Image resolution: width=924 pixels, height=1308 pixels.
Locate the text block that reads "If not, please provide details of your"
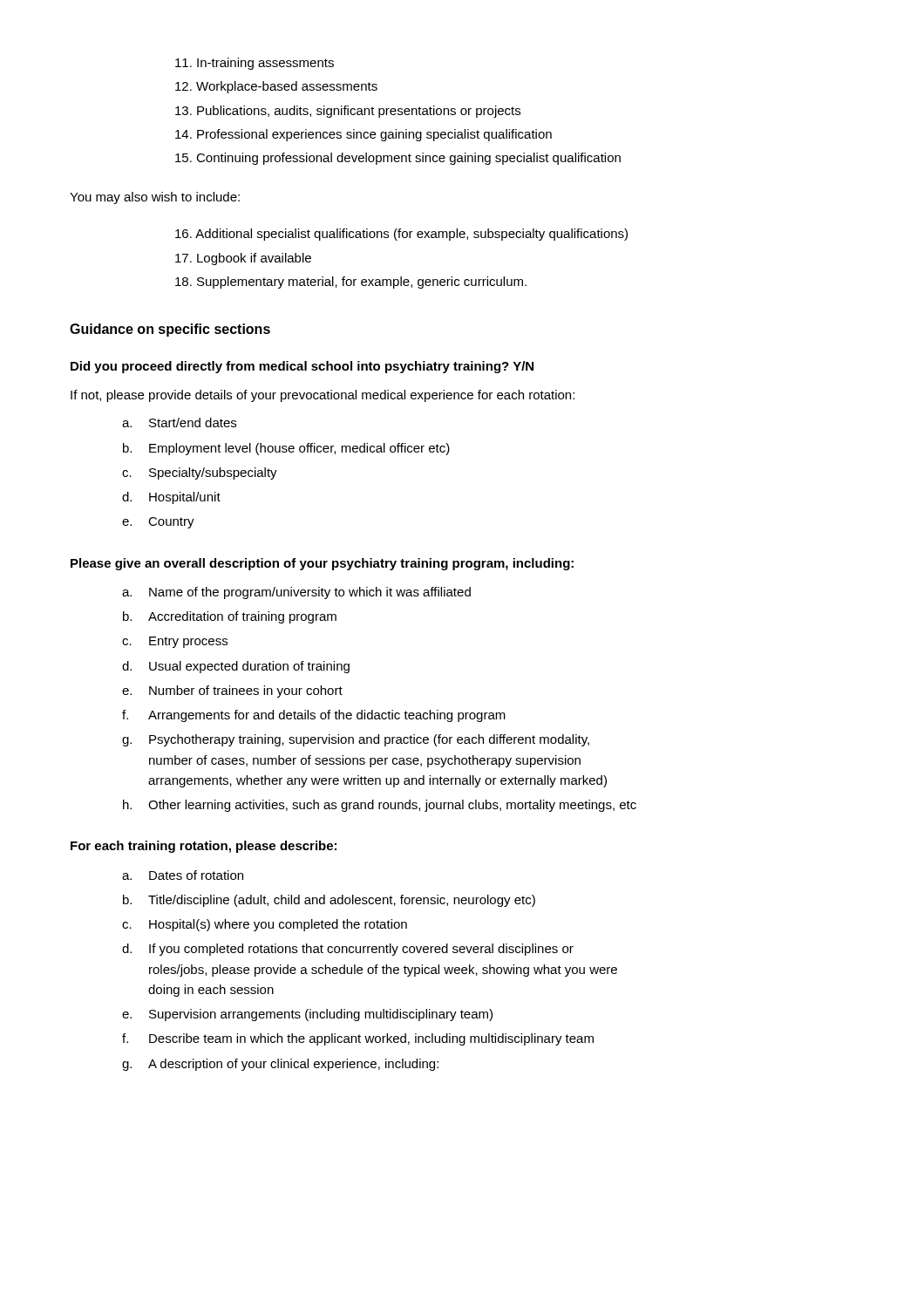pyautogui.click(x=323, y=395)
